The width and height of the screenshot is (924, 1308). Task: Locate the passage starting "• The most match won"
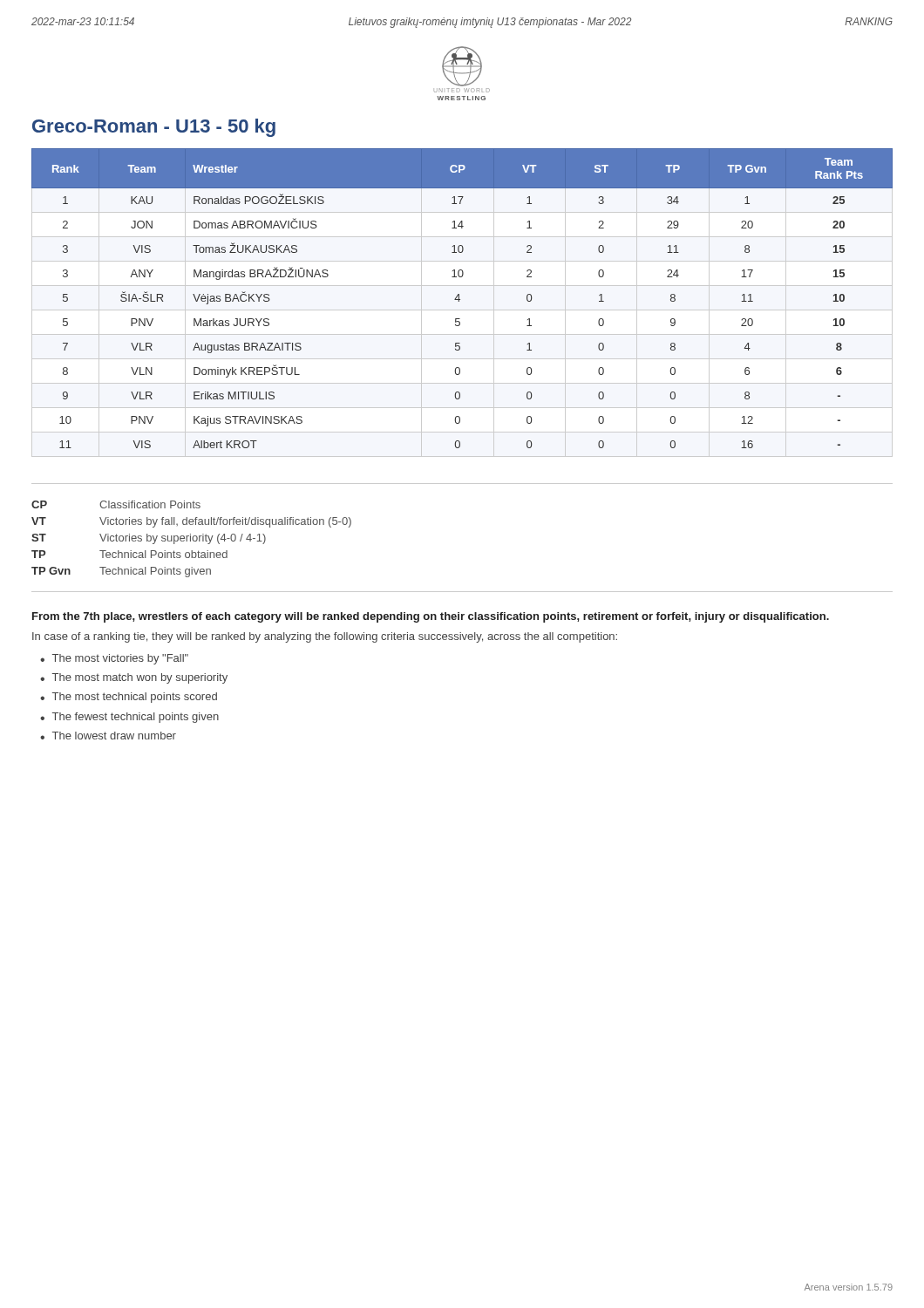(134, 679)
